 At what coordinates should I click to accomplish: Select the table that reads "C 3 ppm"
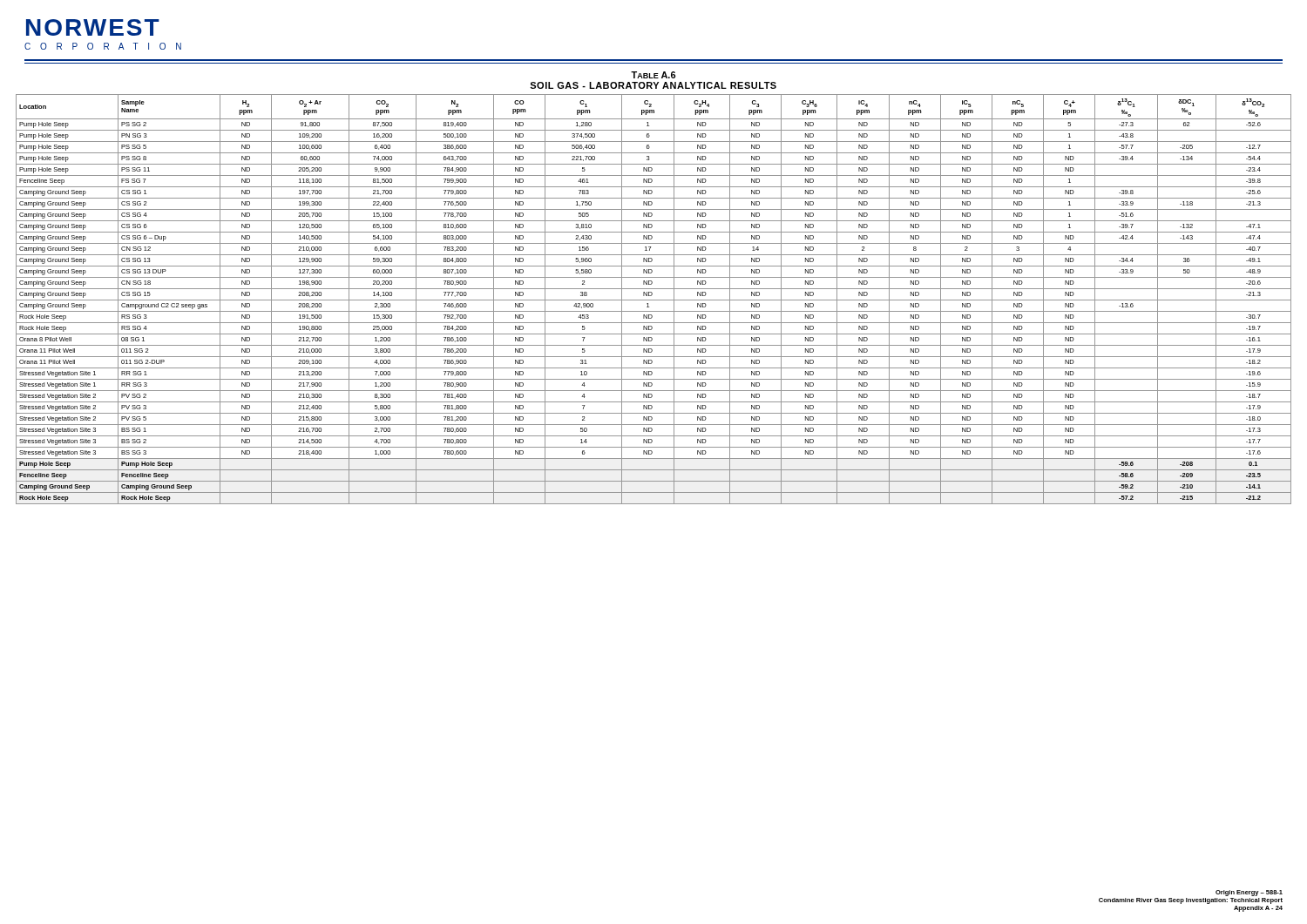(654, 299)
